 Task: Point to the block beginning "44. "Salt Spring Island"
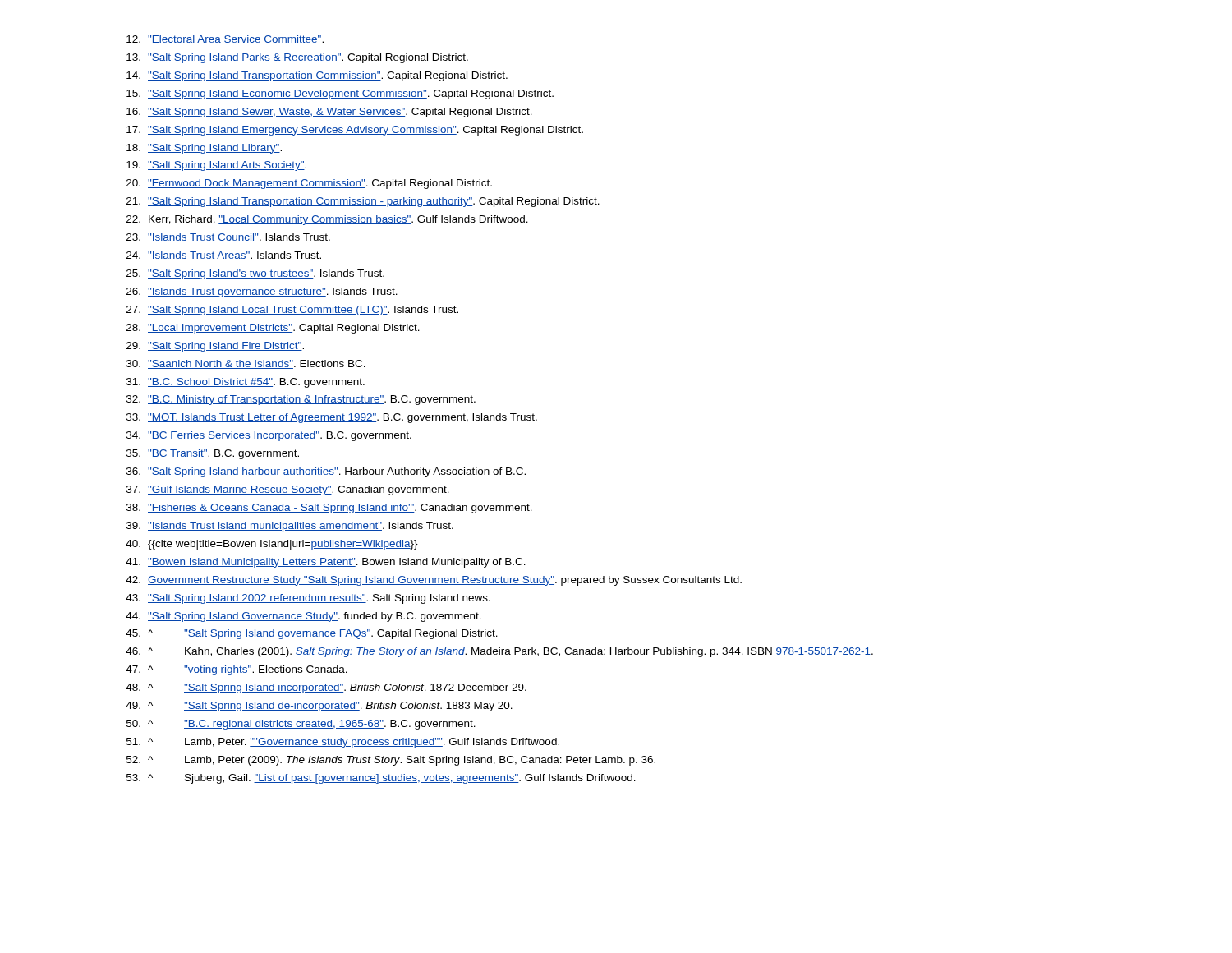(x=303, y=617)
